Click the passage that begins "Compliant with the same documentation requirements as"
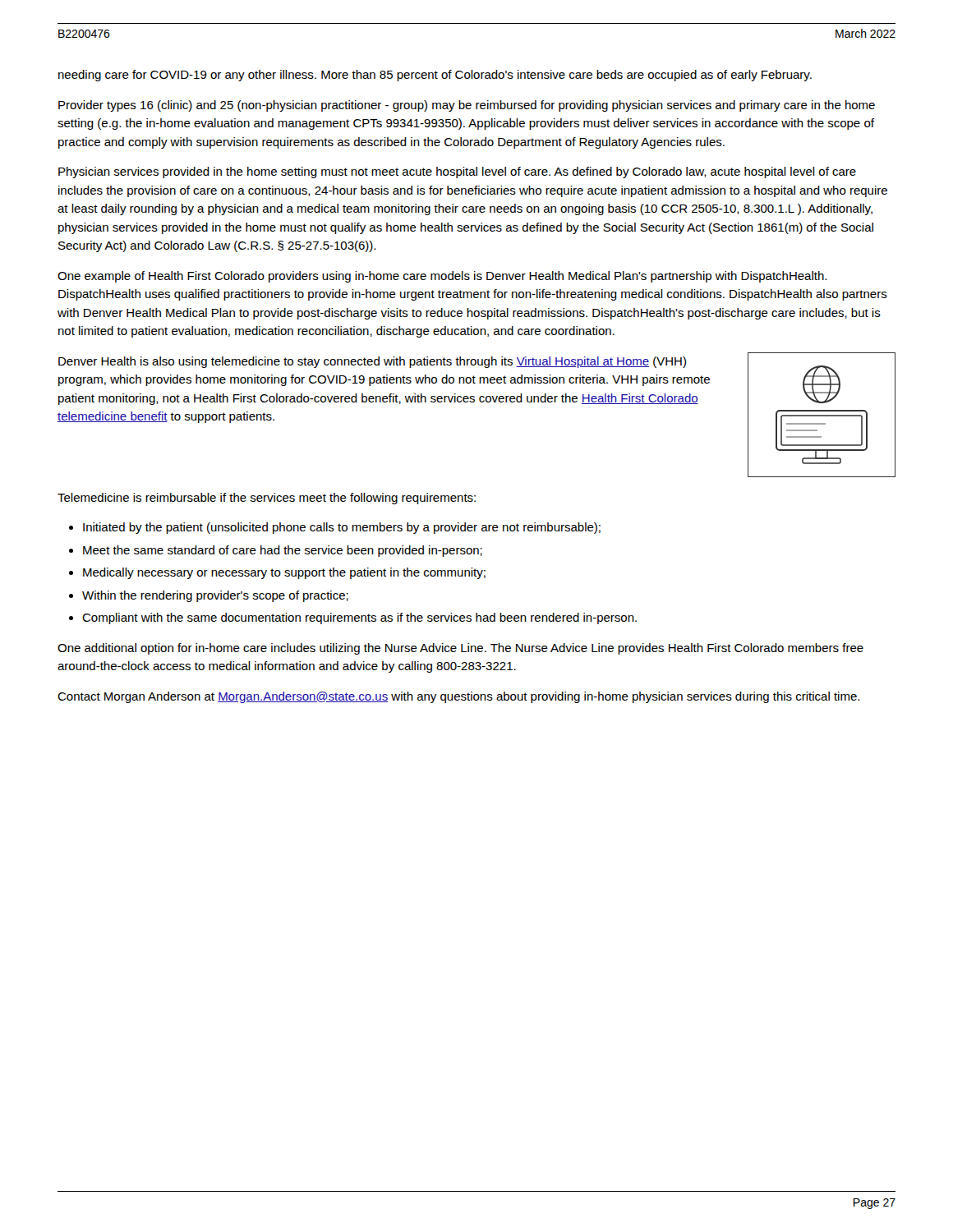 point(360,617)
